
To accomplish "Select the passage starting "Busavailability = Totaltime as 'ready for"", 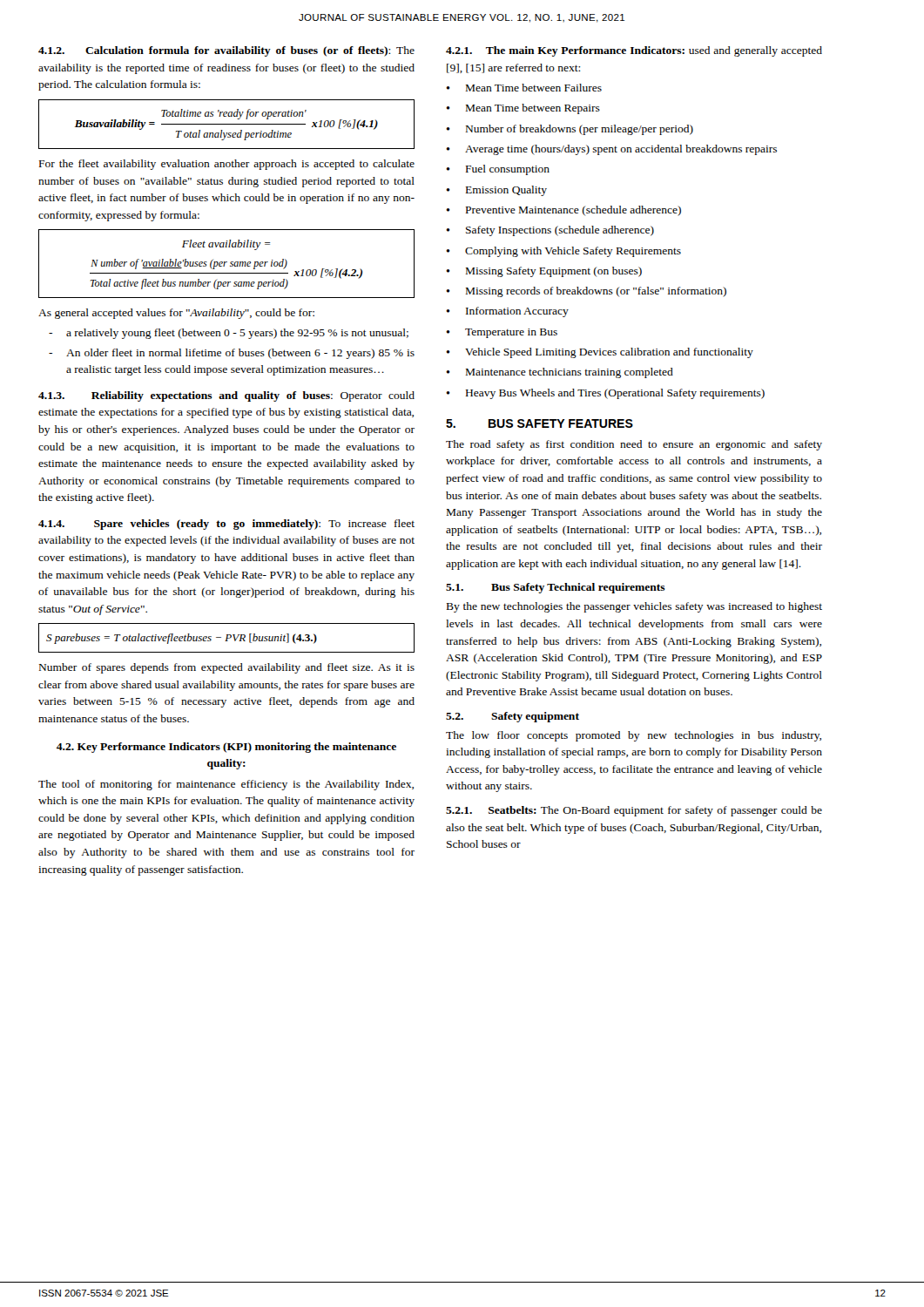I will 226,124.
